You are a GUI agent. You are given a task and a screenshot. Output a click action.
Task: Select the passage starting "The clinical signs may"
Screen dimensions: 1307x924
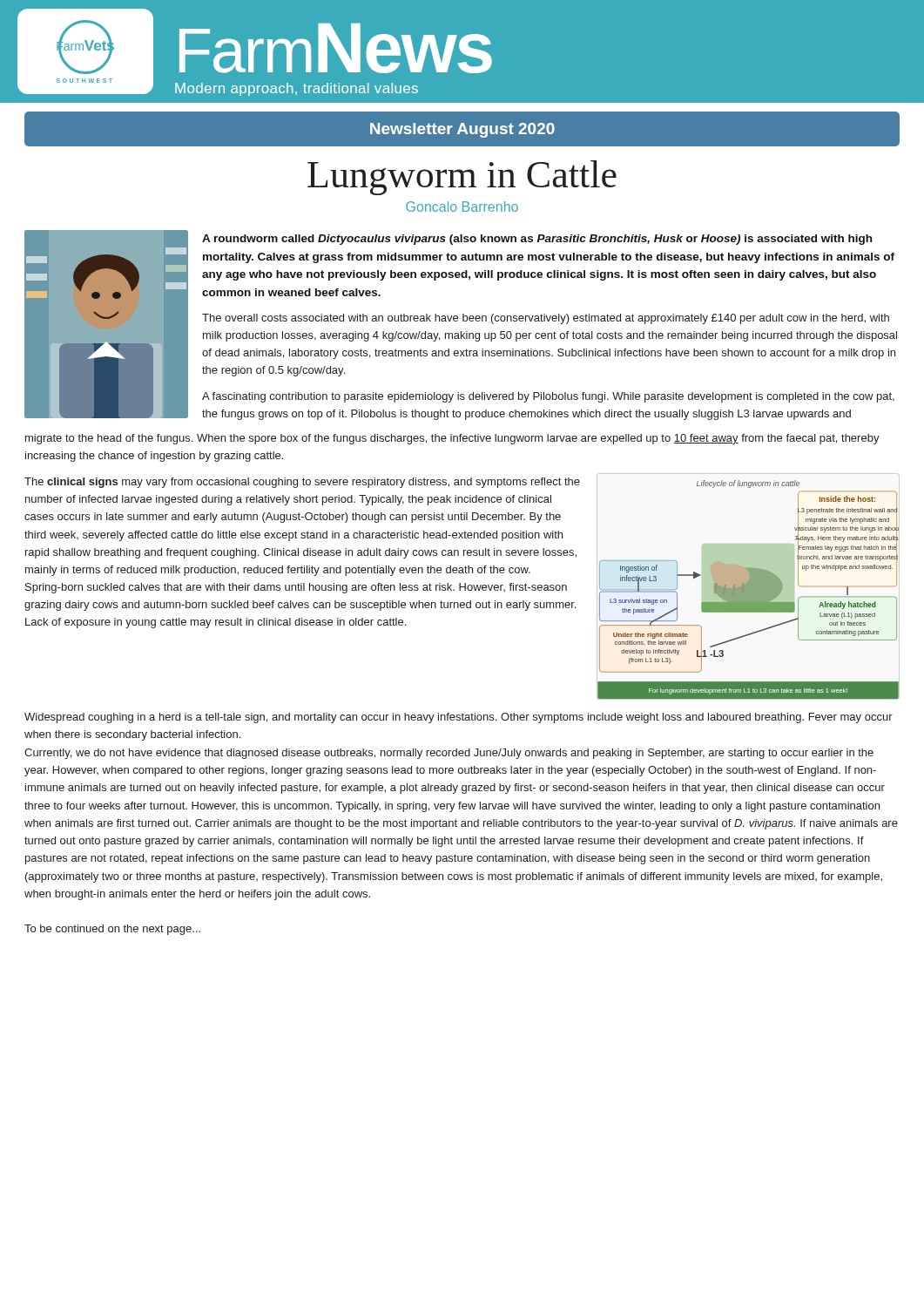pos(302,552)
